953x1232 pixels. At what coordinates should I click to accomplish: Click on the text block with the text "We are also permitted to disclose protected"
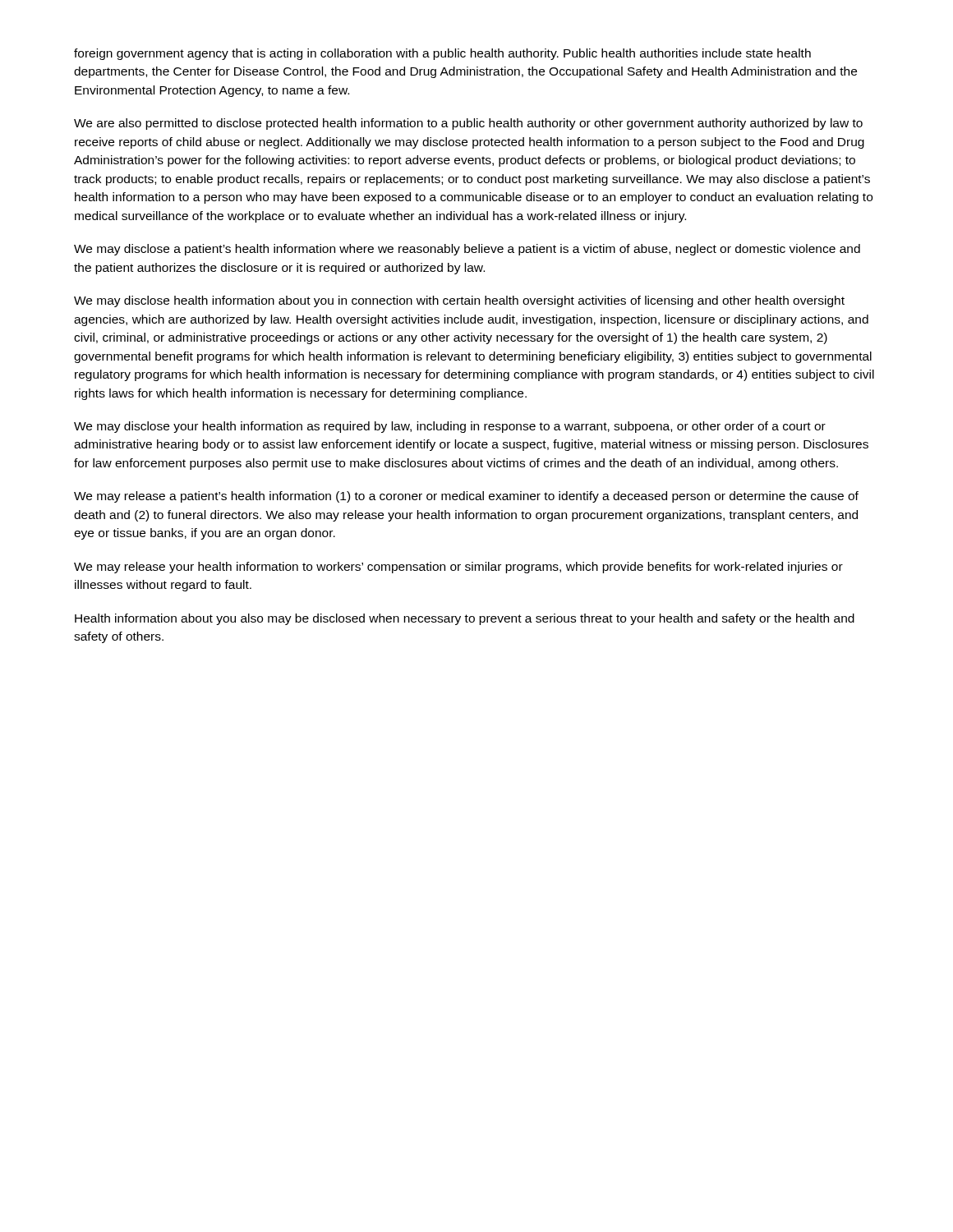(474, 169)
